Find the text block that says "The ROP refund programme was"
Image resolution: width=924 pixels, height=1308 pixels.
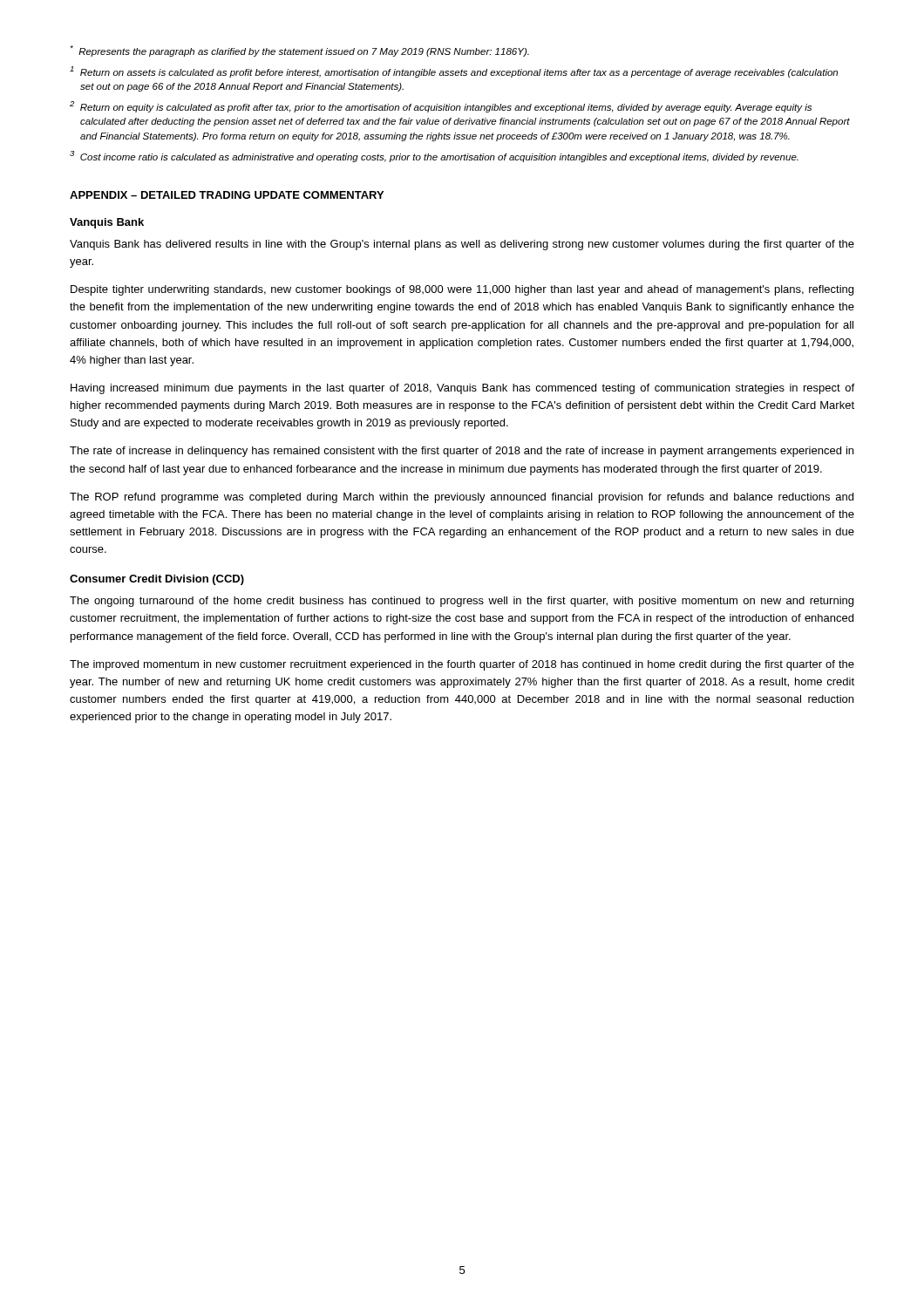[462, 523]
